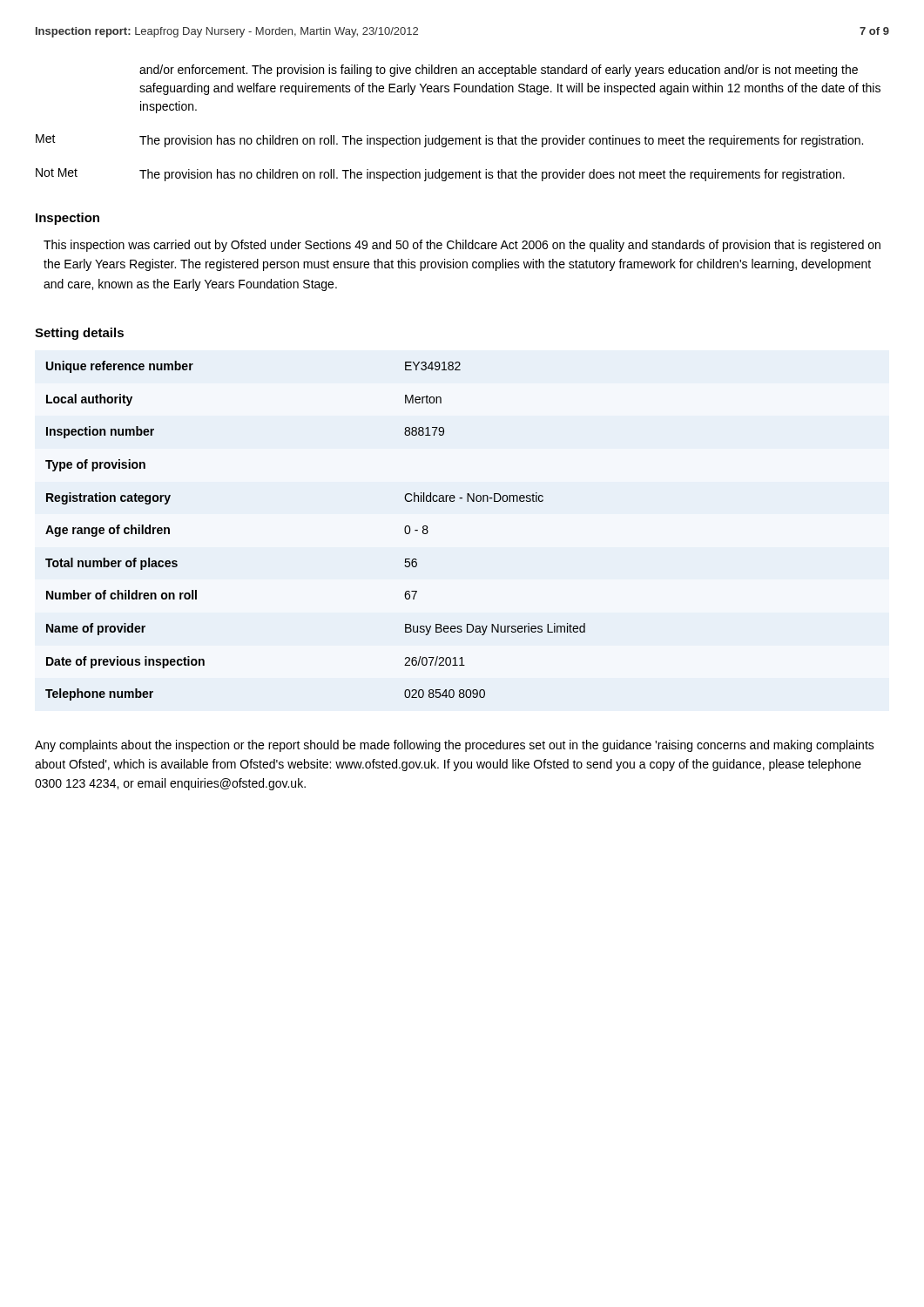This screenshot has width=924, height=1307.
Task: Click on the table containing "Childcare - Non-Domestic"
Action: coord(462,531)
